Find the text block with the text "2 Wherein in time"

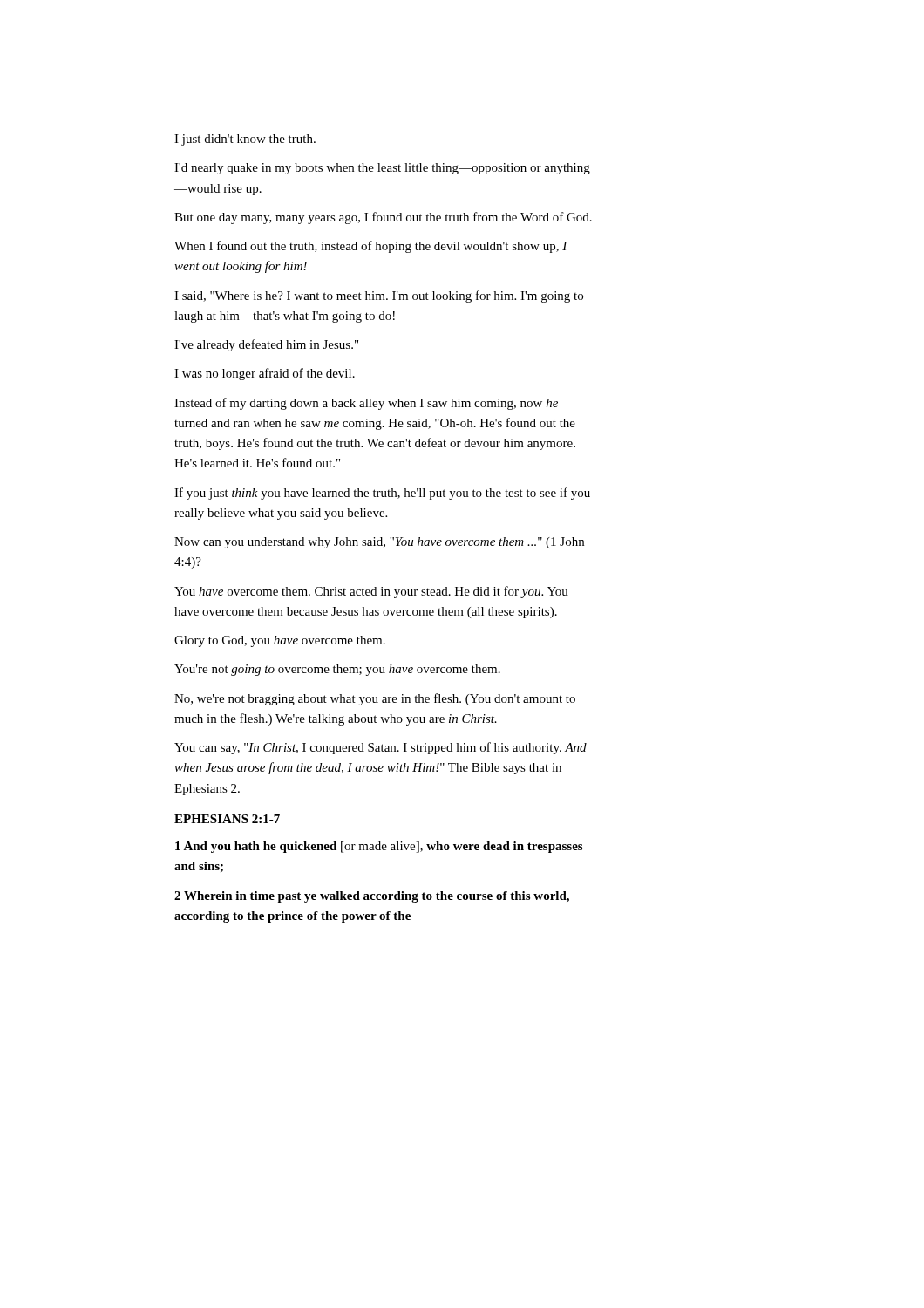pos(372,905)
